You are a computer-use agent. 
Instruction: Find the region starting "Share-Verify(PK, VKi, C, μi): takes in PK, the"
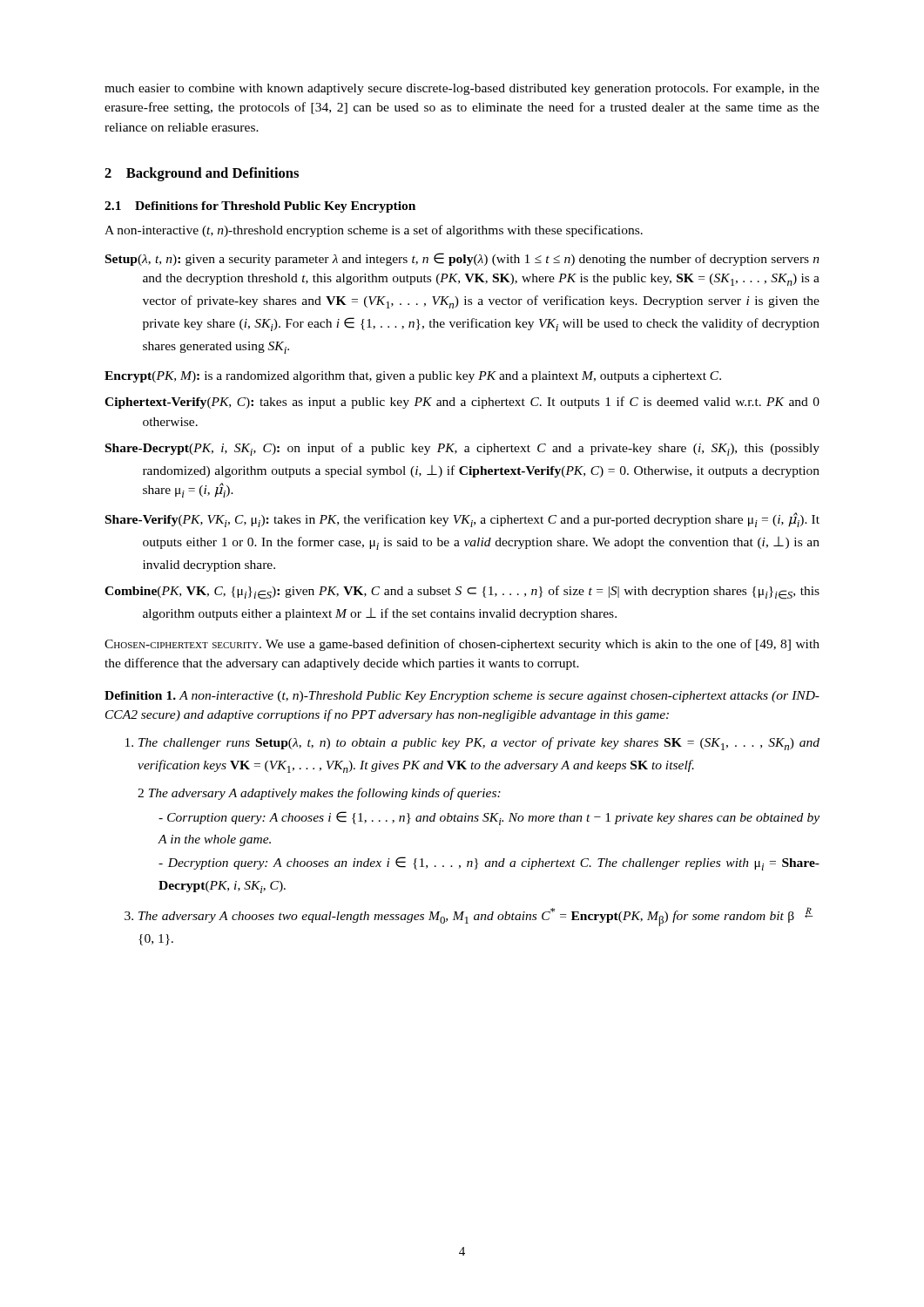pyautogui.click(x=462, y=542)
